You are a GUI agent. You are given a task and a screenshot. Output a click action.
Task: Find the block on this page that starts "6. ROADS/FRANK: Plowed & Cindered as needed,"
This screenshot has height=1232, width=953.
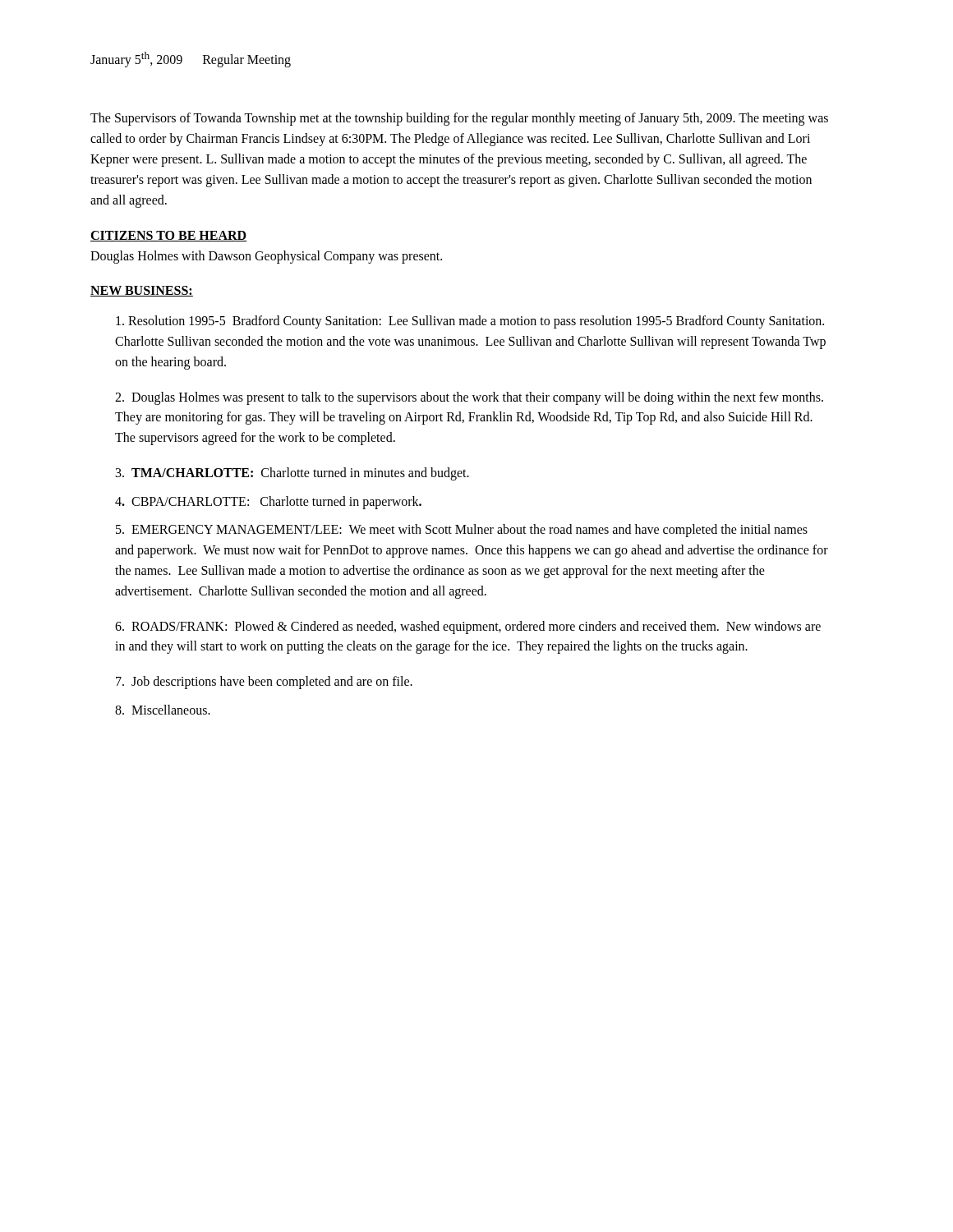point(468,636)
